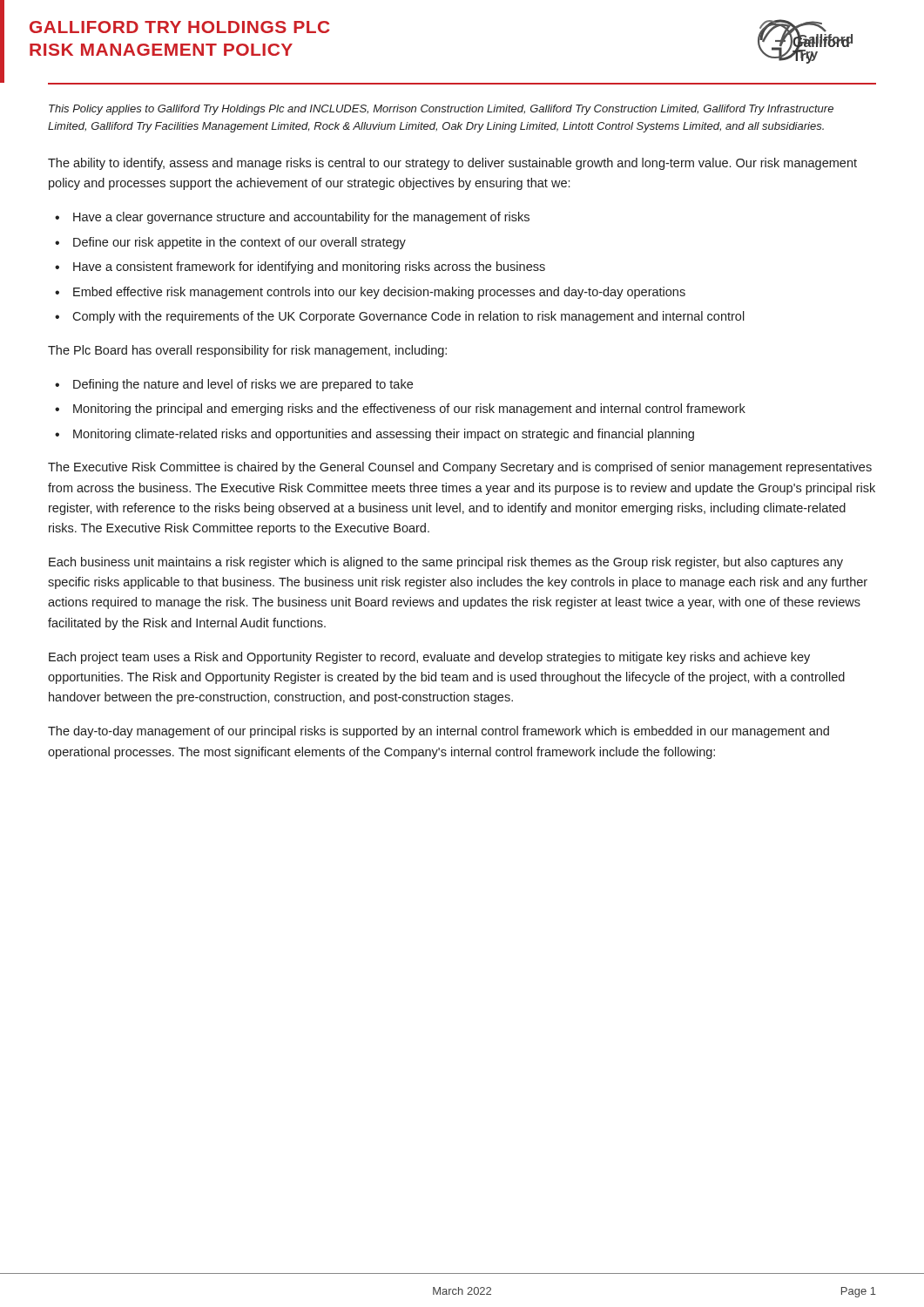This screenshot has height=1307, width=924.
Task: Find the region starting "The Plc Board has"
Action: [248, 350]
